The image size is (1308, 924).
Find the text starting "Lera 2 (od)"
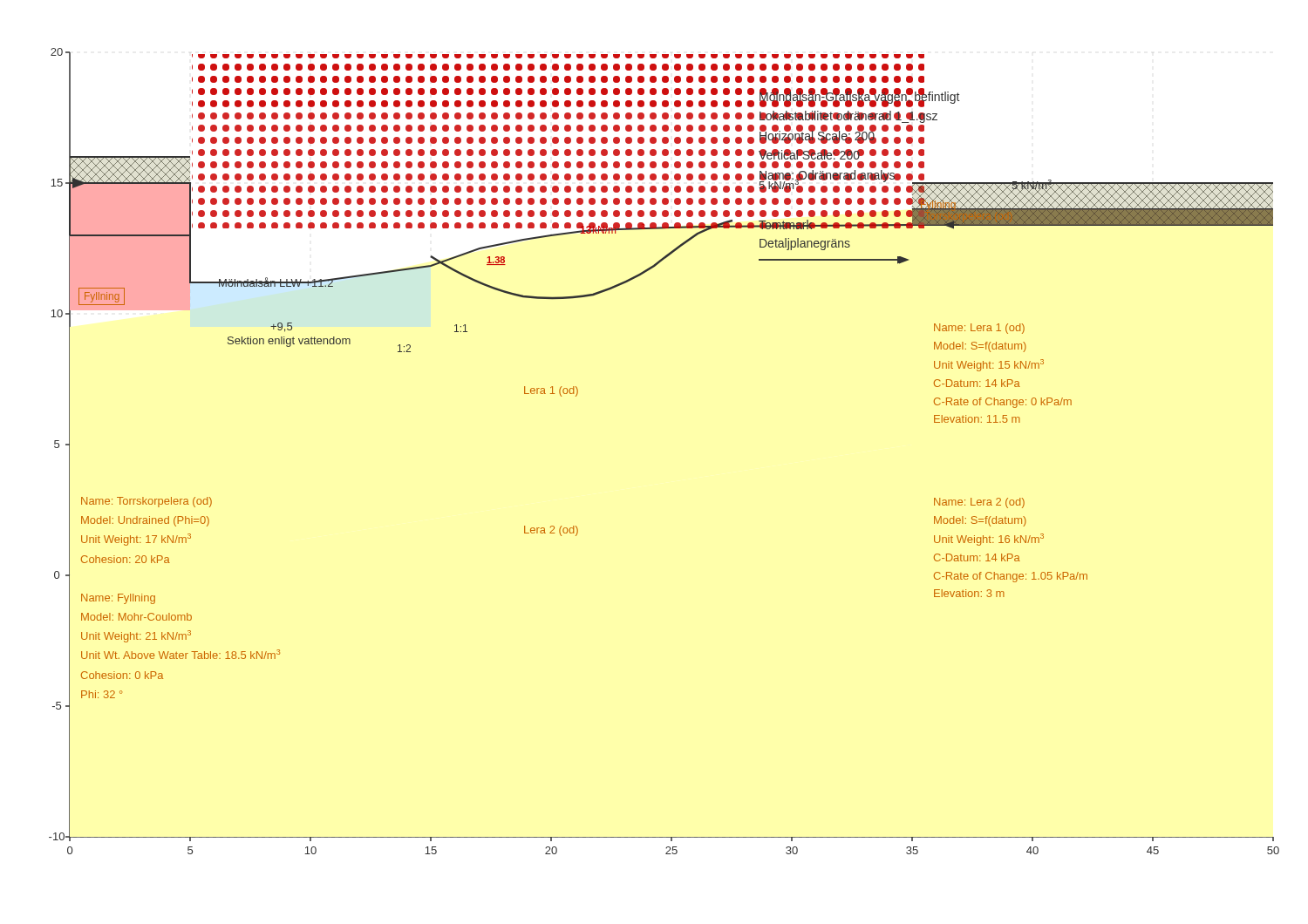point(551,530)
